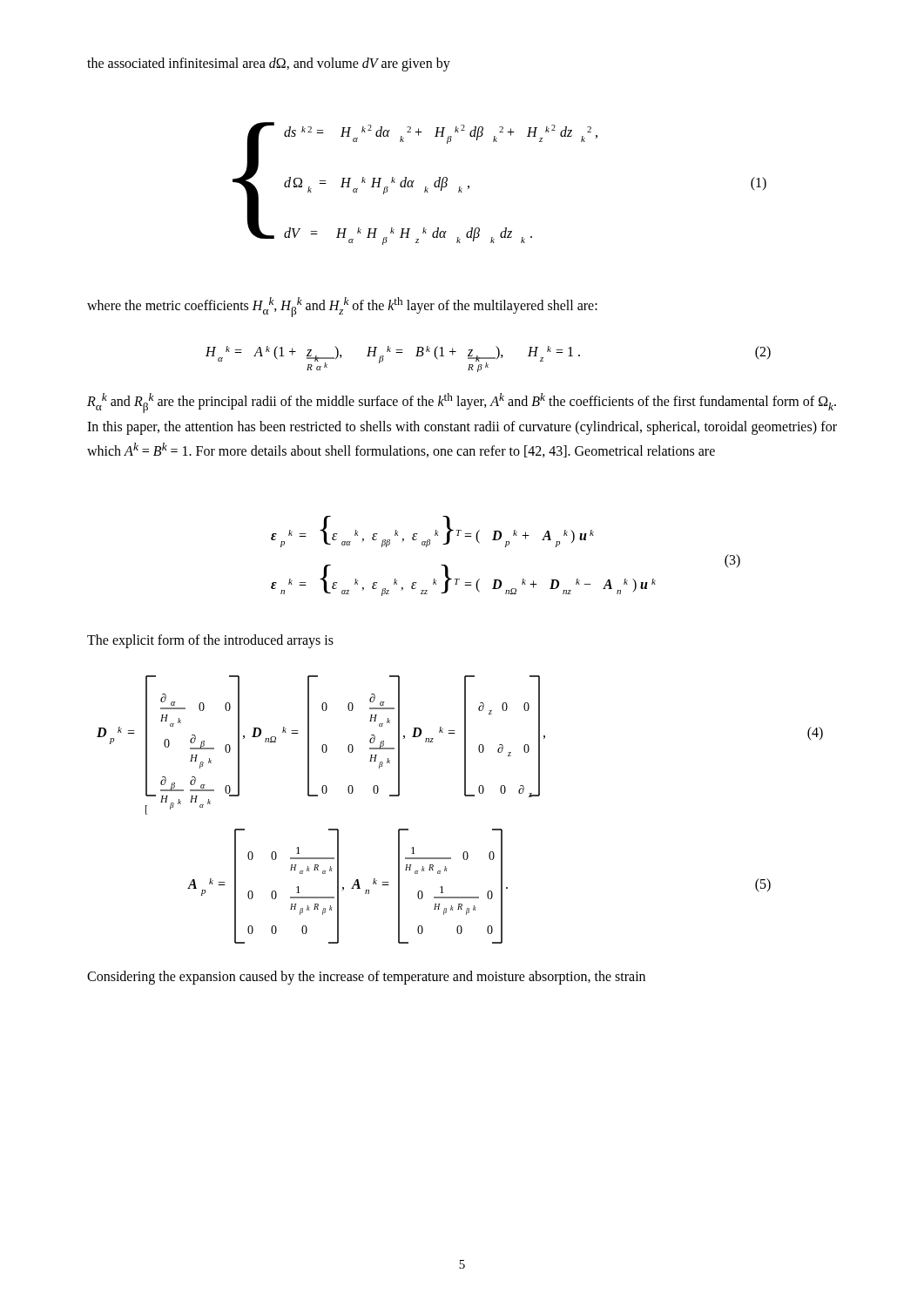
Task: Click on the passage starting "D p k ="
Action: tap(462, 736)
